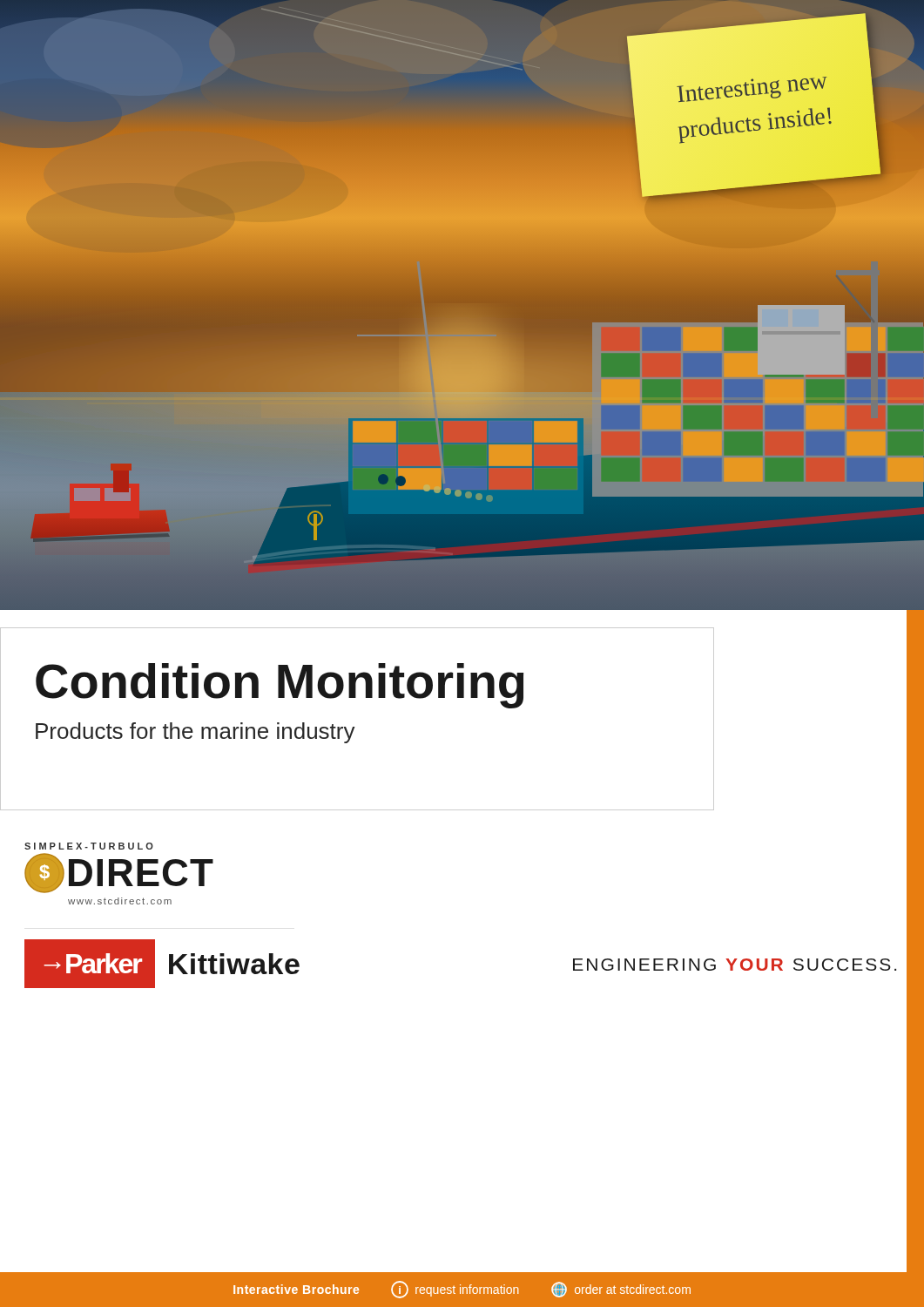Where does it say "ENGINEERING YOUR SUCCESS."?

click(x=736, y=964)
